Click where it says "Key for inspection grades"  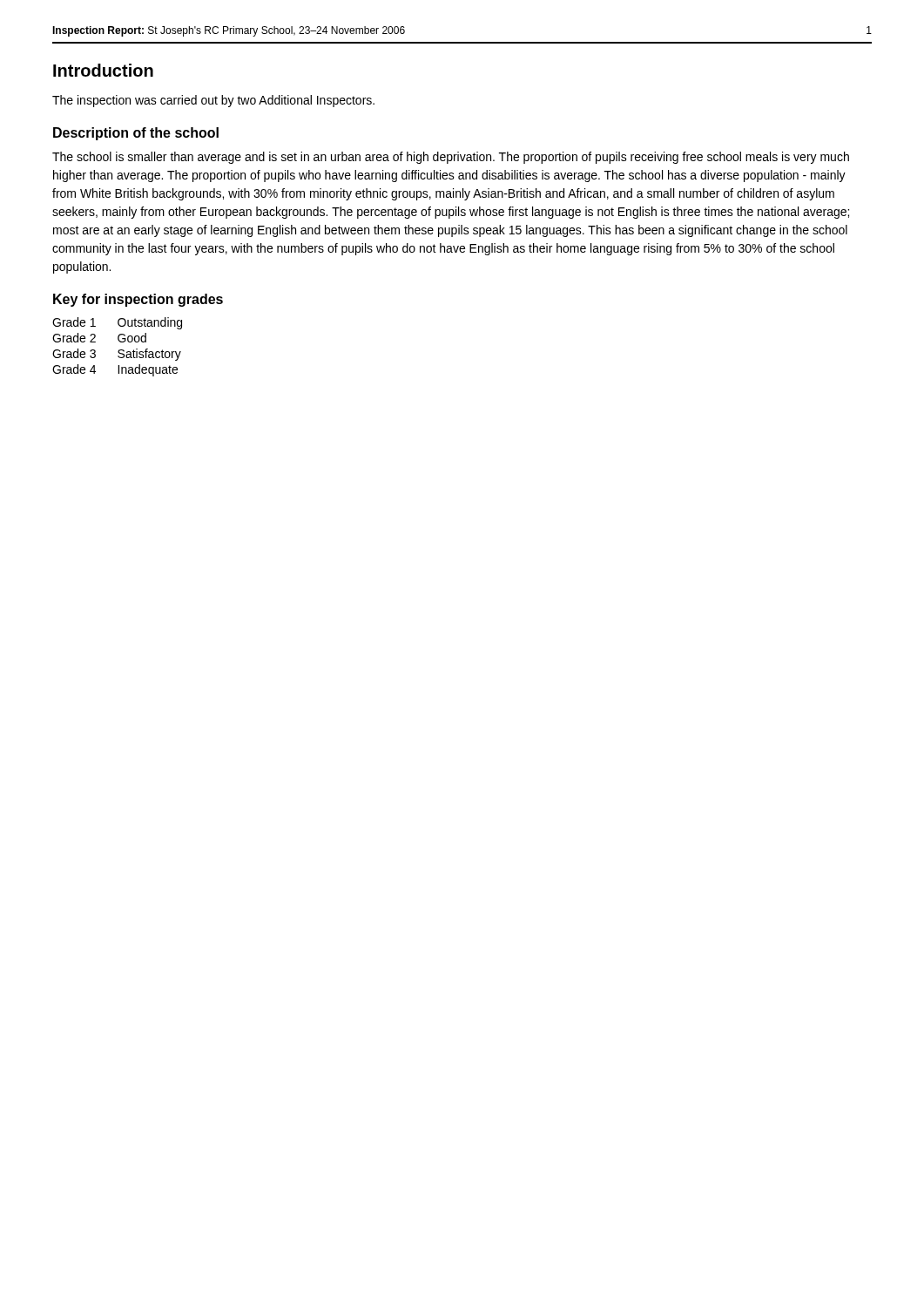point(138,300)
